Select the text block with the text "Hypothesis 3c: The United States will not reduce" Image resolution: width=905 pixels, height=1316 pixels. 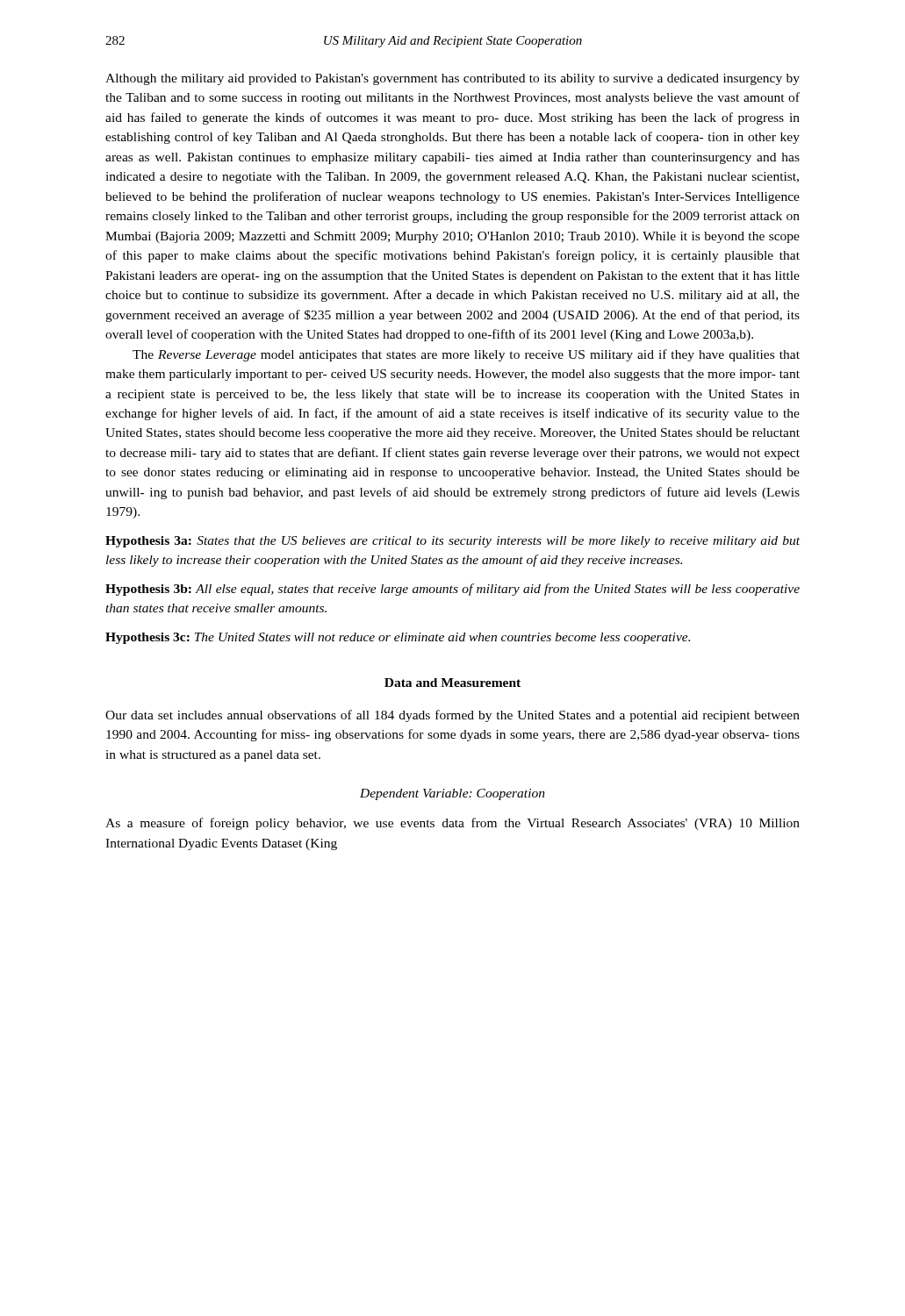coord(452,637)
